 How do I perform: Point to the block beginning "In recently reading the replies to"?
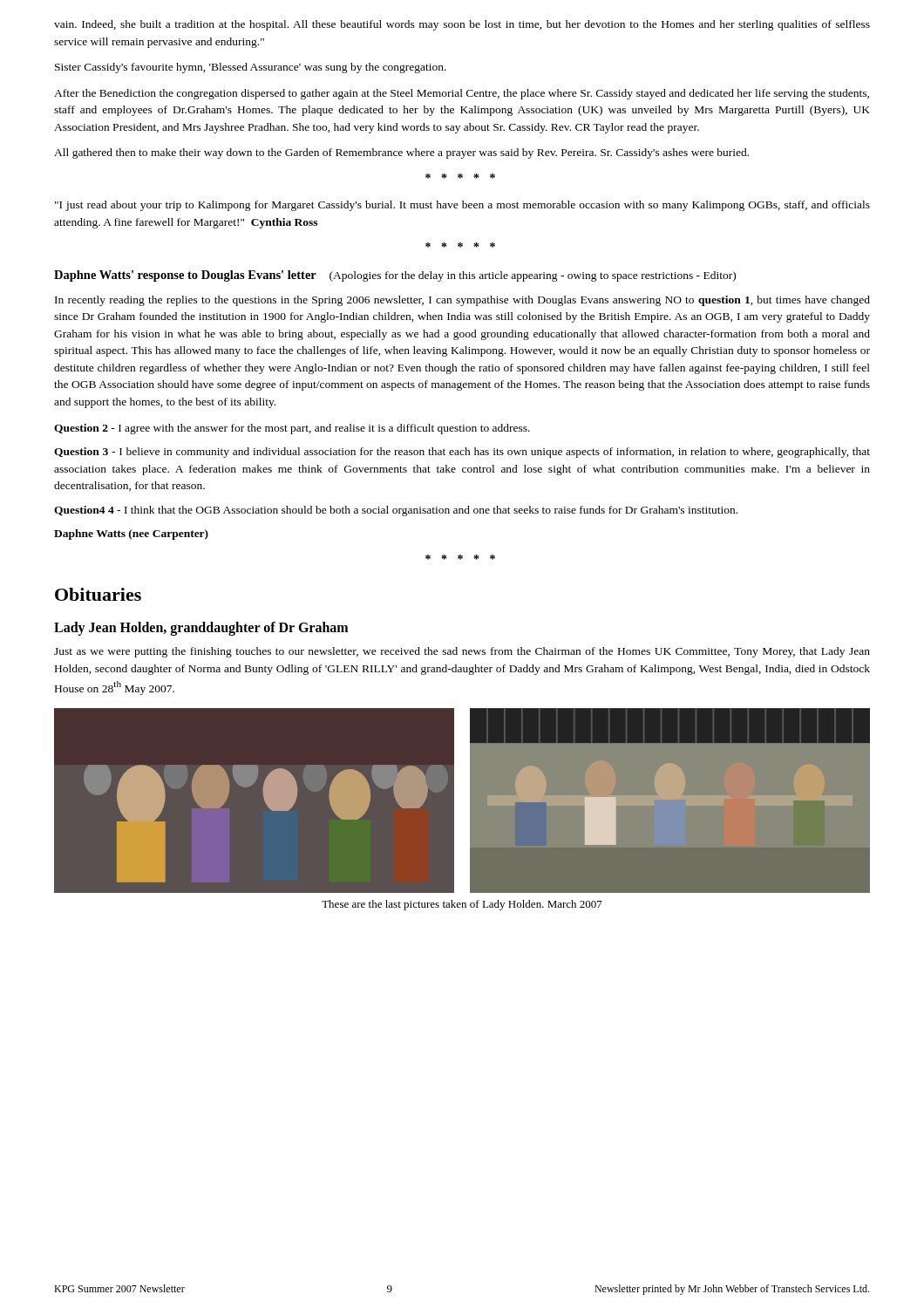coord(462,351)
